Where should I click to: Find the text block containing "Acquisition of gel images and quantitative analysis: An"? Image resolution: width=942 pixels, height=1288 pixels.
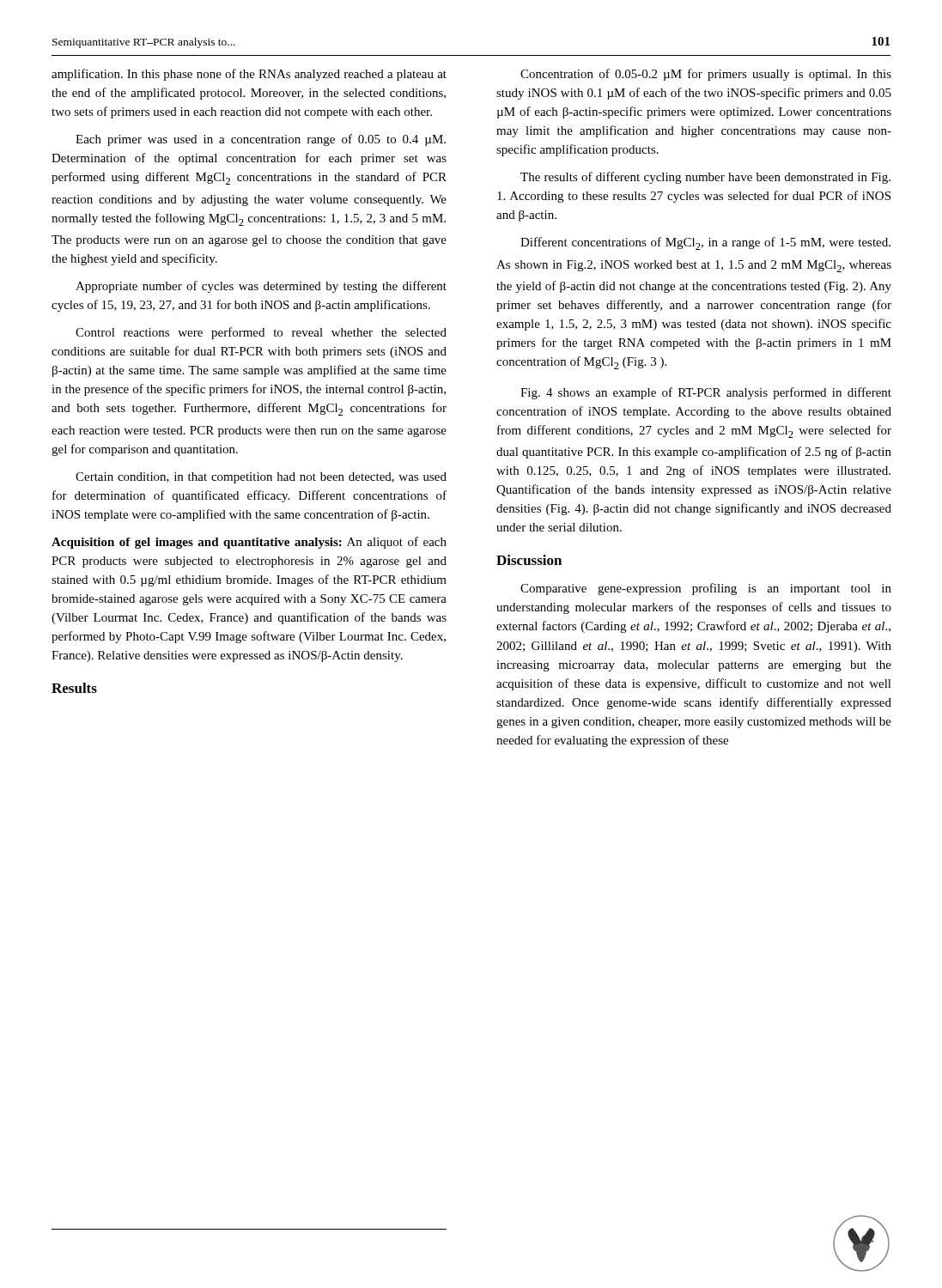[x=249, y=599]
